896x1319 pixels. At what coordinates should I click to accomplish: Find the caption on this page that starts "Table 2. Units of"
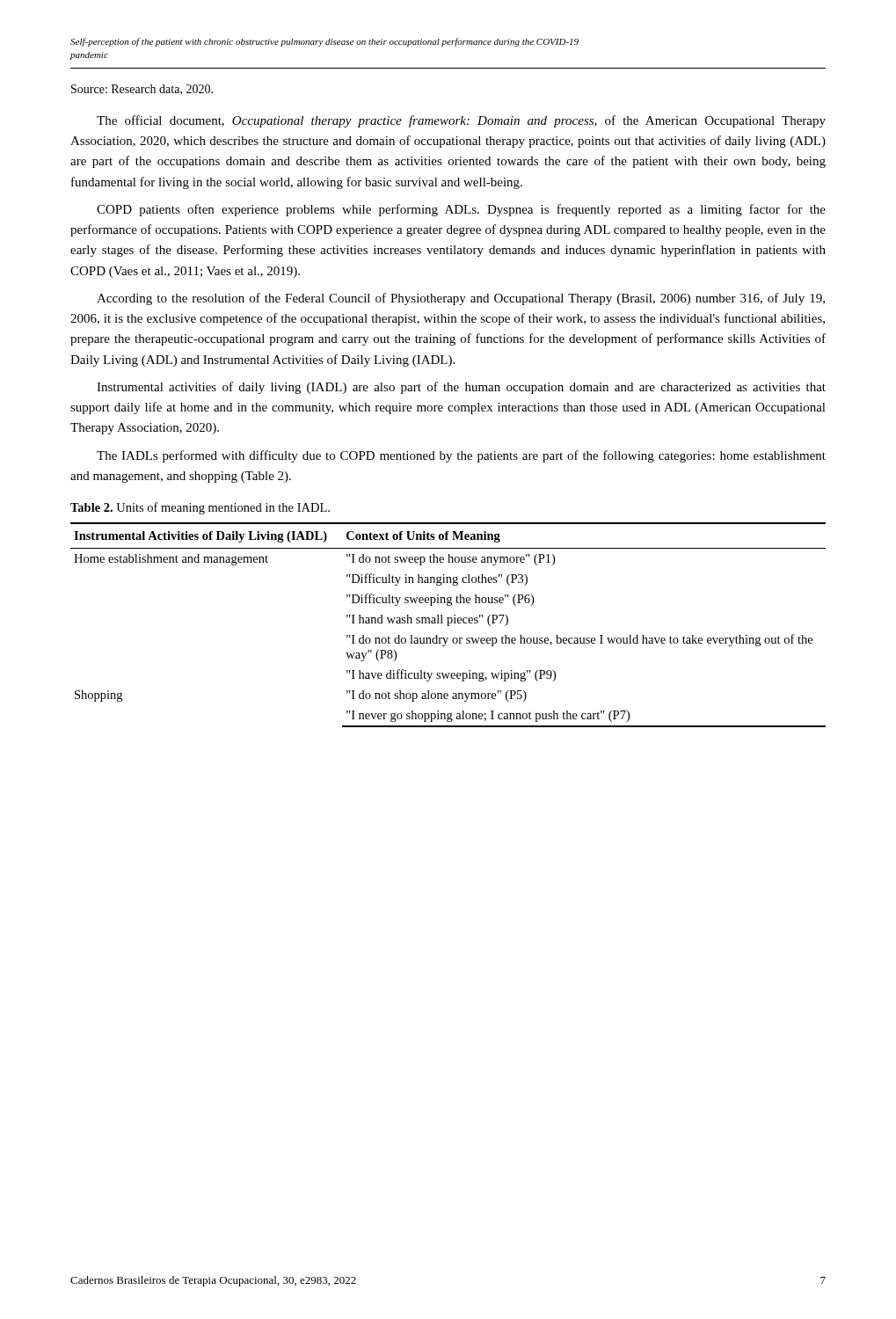tap(200, 507)
